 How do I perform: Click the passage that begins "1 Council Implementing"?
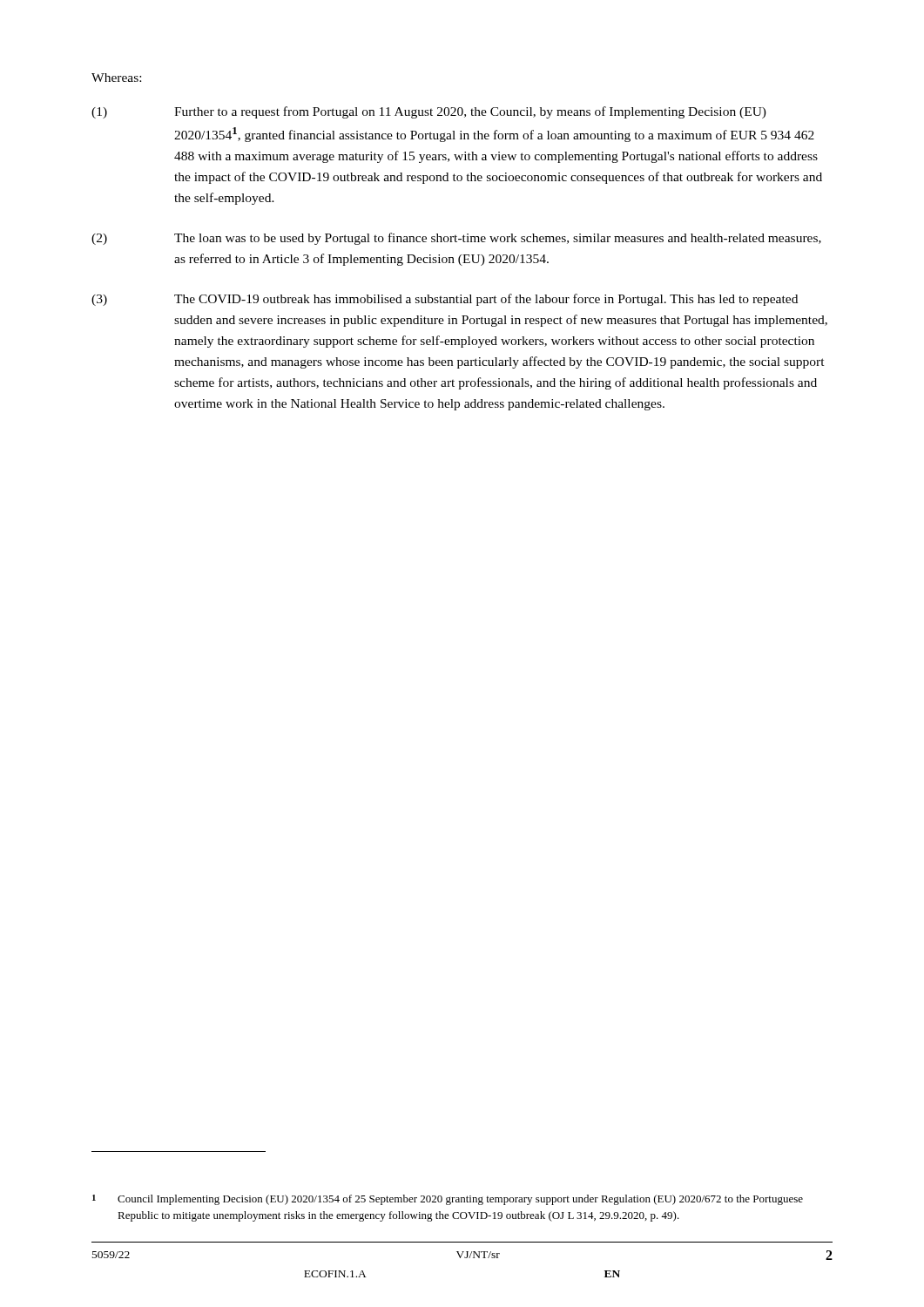(x=462, y=1208)
